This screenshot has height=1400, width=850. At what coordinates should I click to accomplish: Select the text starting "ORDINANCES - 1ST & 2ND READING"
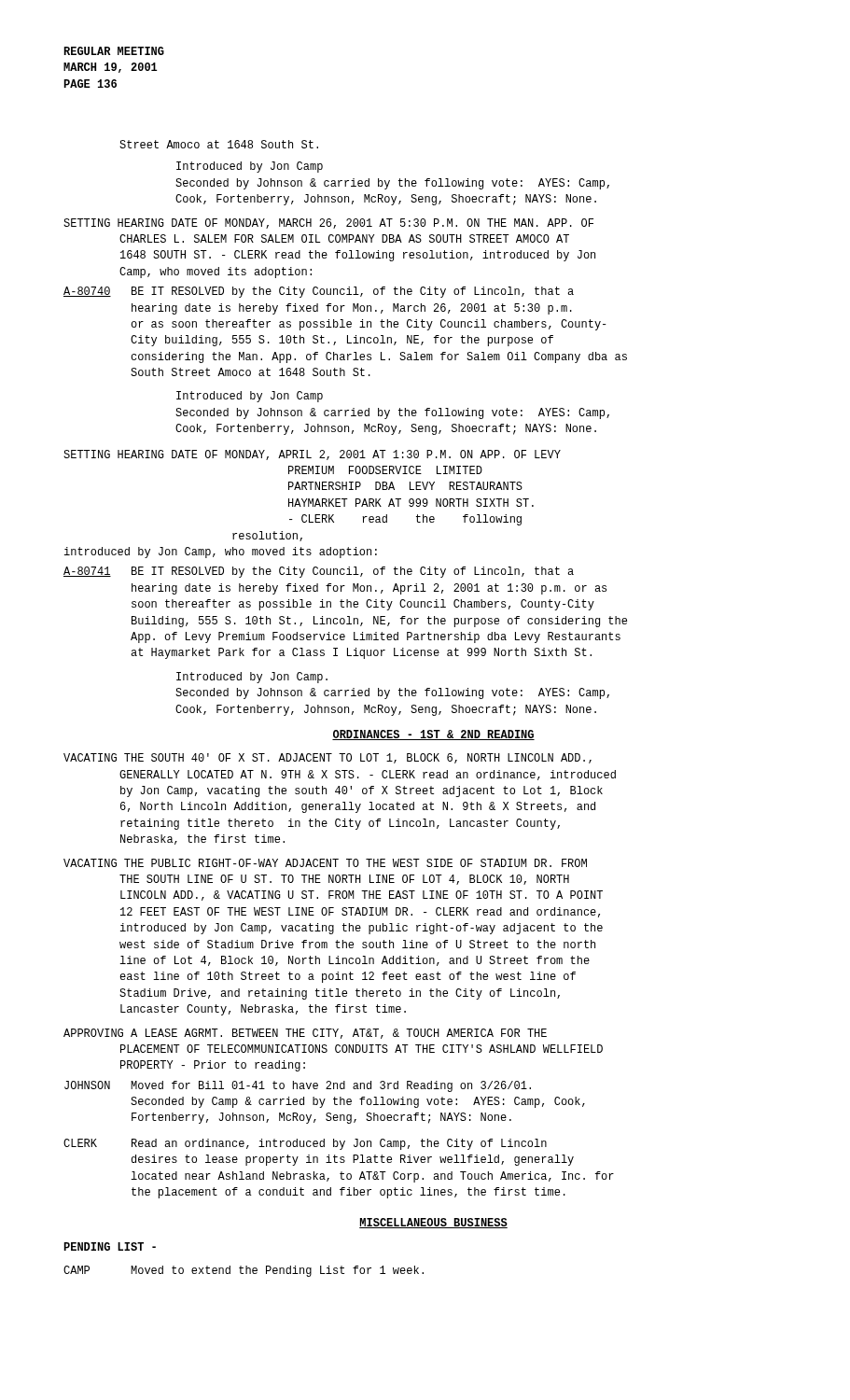point(433,735)
